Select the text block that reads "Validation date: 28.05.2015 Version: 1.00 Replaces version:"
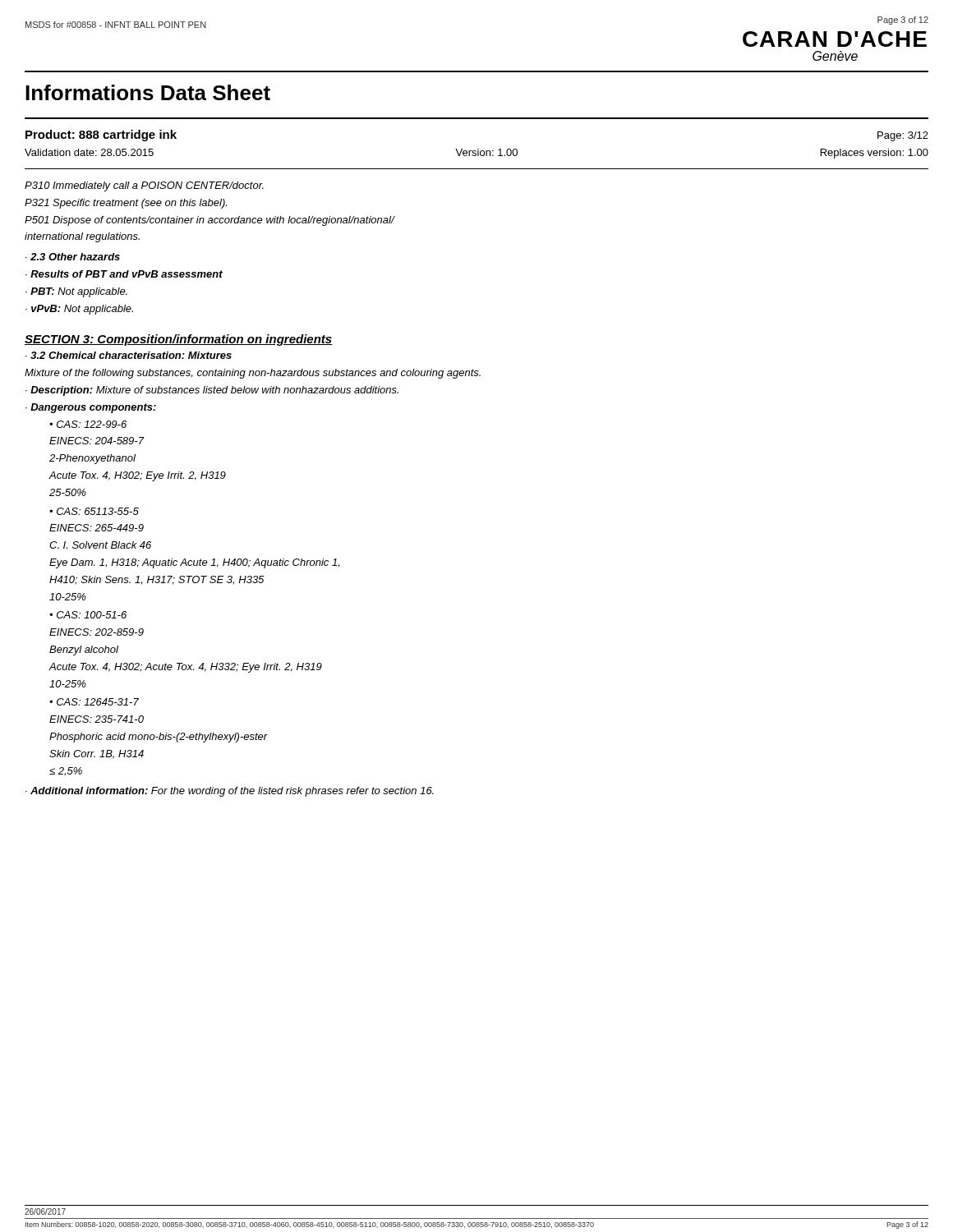Screen dimensions: 1232x953 476,152
